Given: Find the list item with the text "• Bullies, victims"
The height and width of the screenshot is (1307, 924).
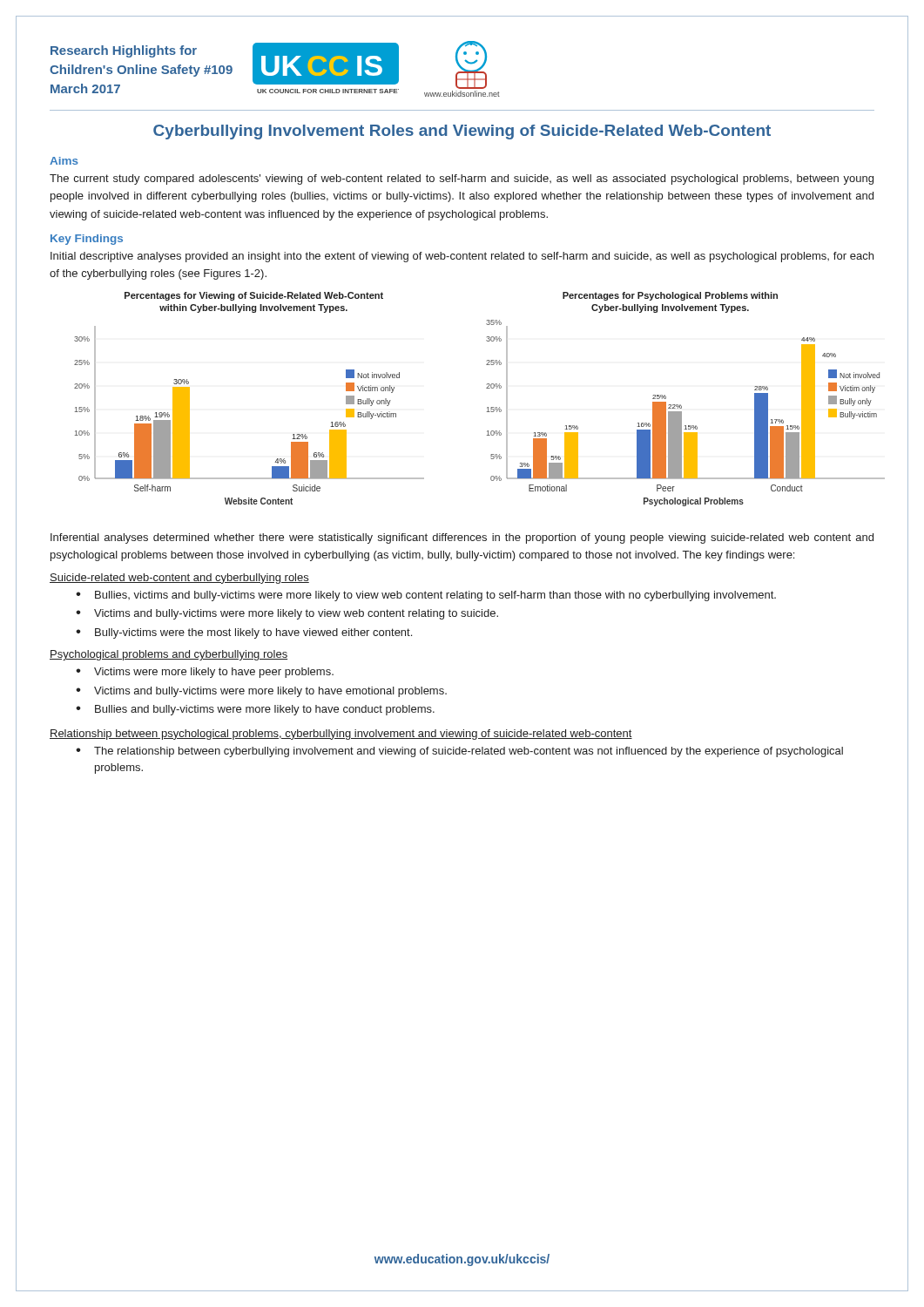Looking at the screenshot, I should coord(426,595).
